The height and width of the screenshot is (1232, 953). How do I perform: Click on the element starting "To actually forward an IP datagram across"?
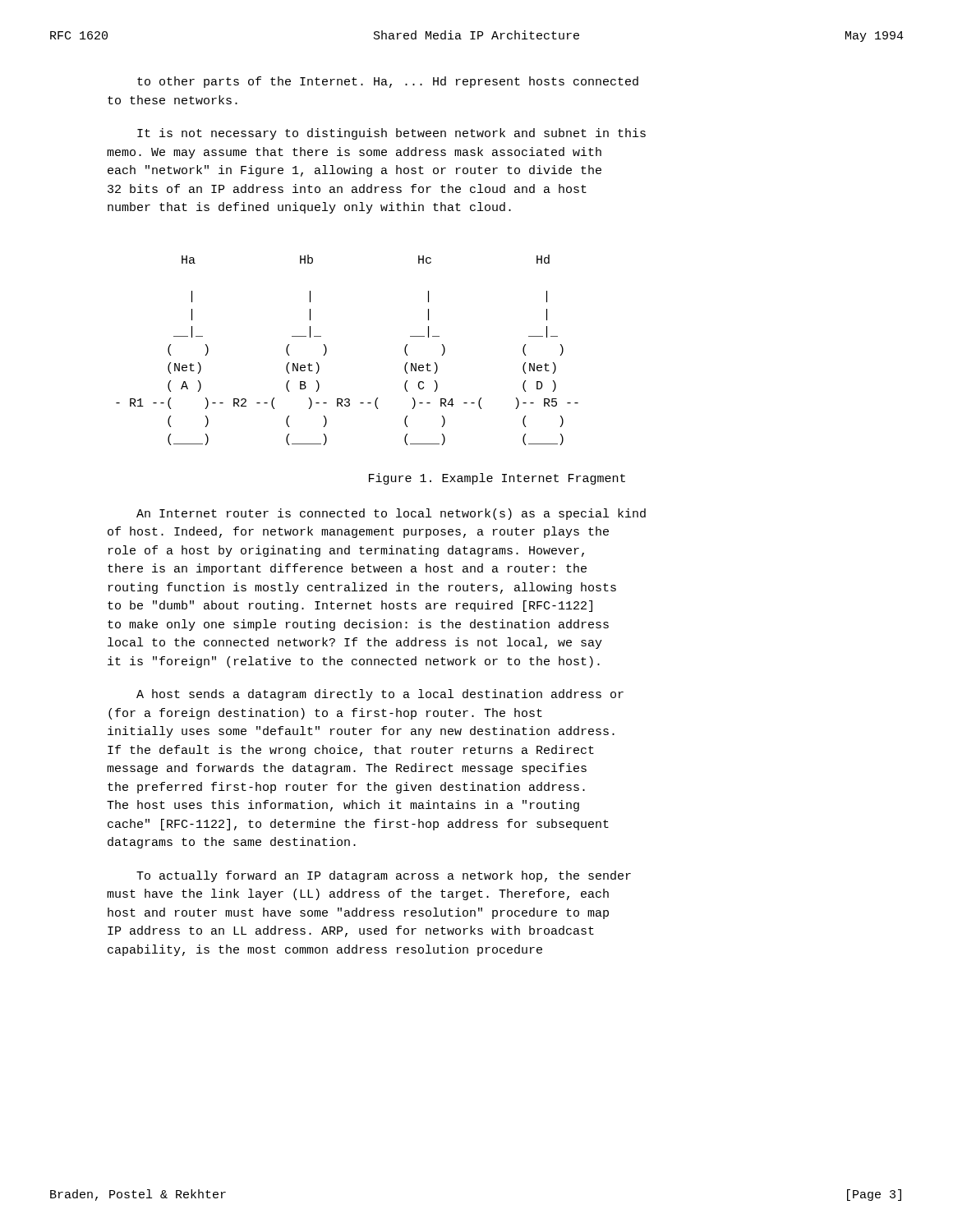[x=369, y=914]
